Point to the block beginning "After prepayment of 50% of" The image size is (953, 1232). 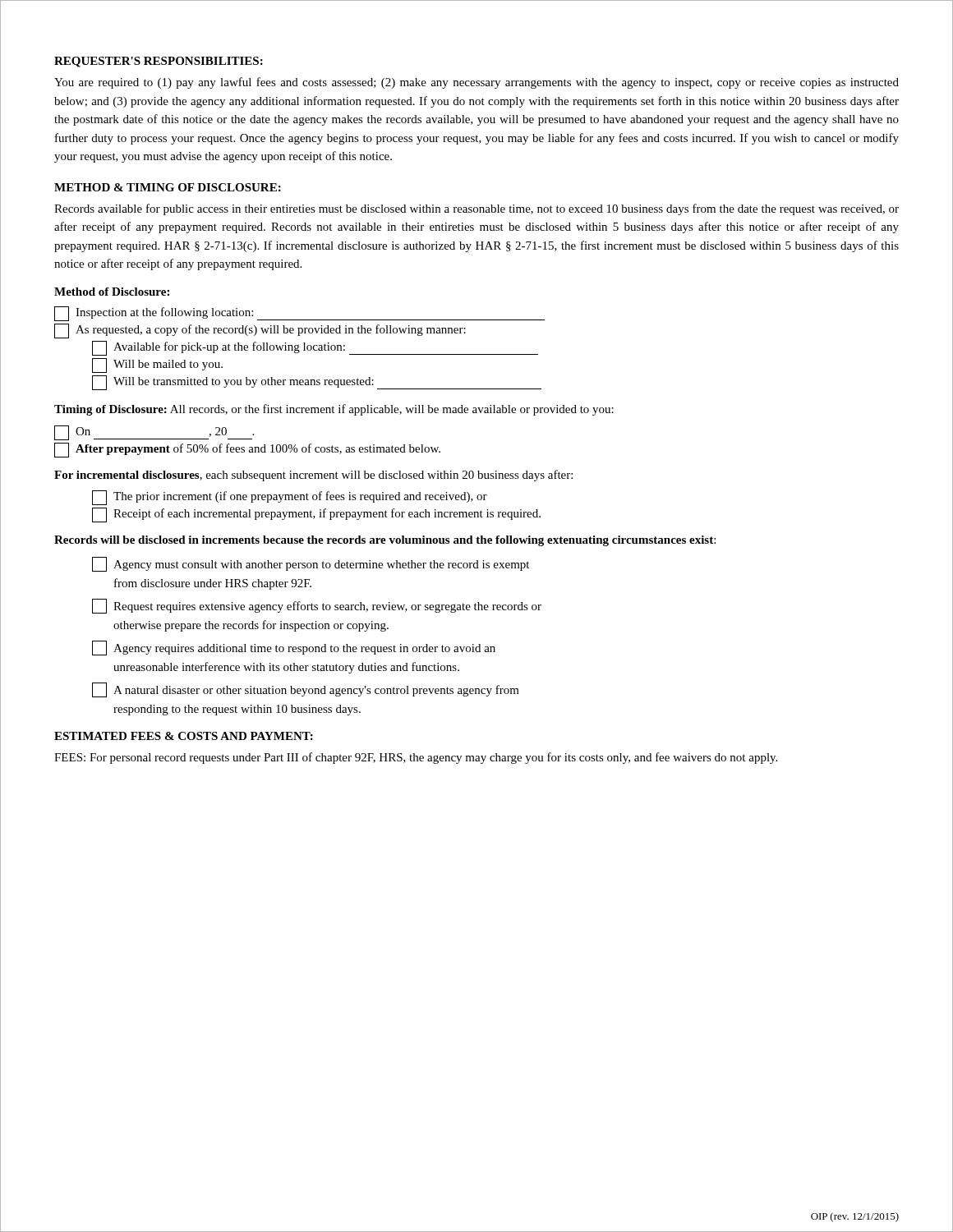(x=248, y=450)
